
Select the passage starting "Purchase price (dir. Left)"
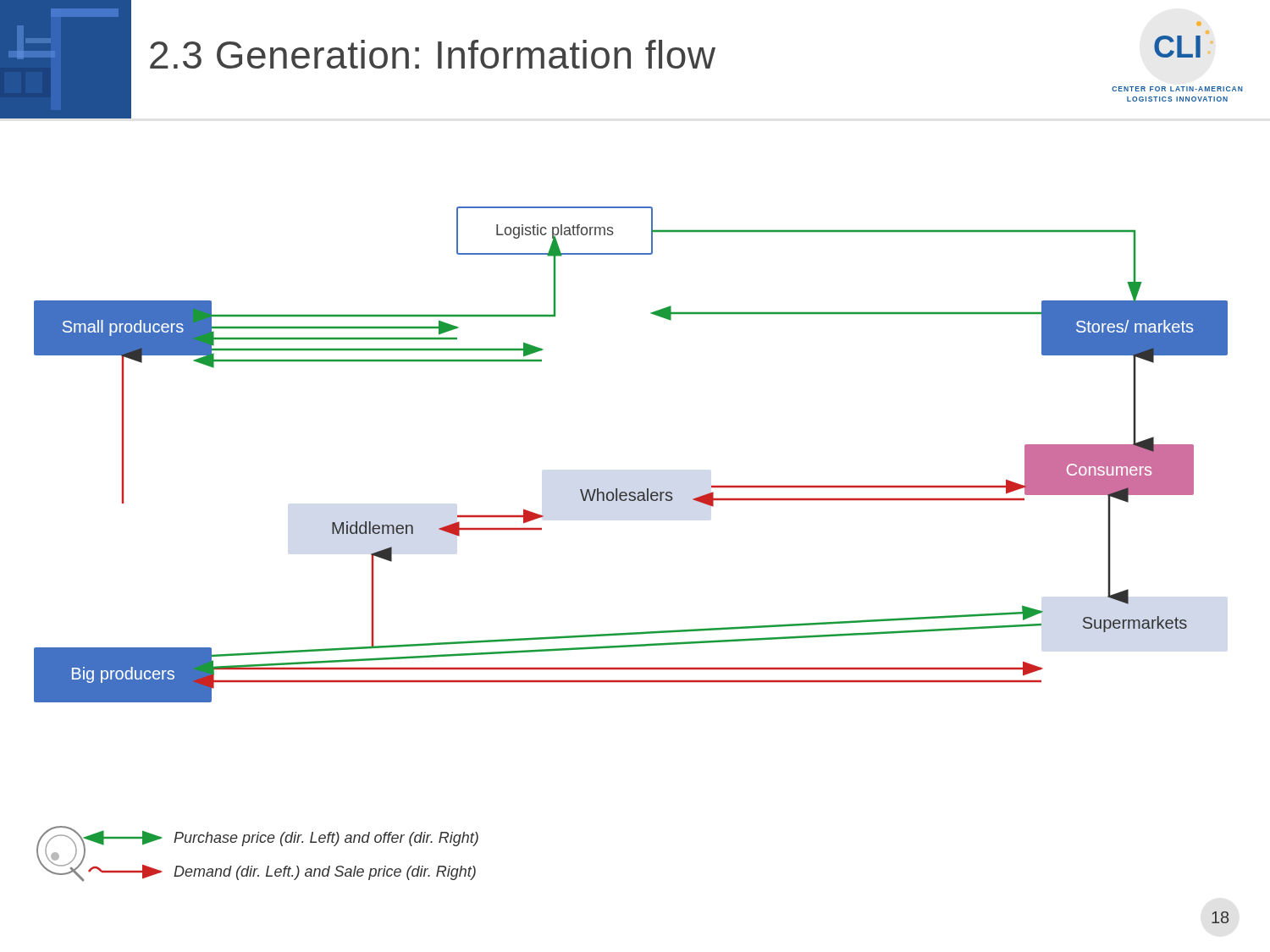[x=322, y=850]
